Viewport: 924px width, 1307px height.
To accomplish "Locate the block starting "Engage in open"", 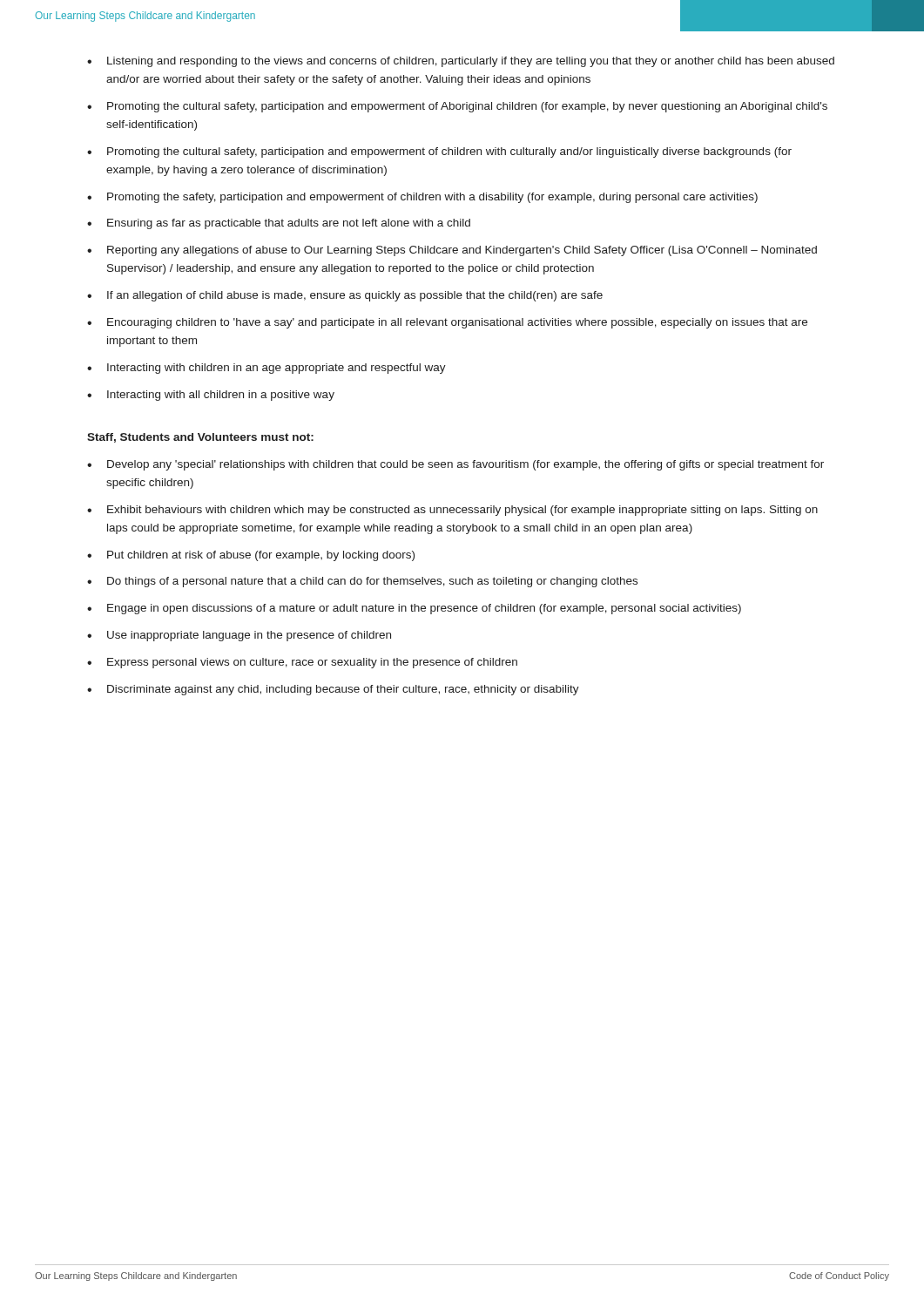I will (424, 608).
